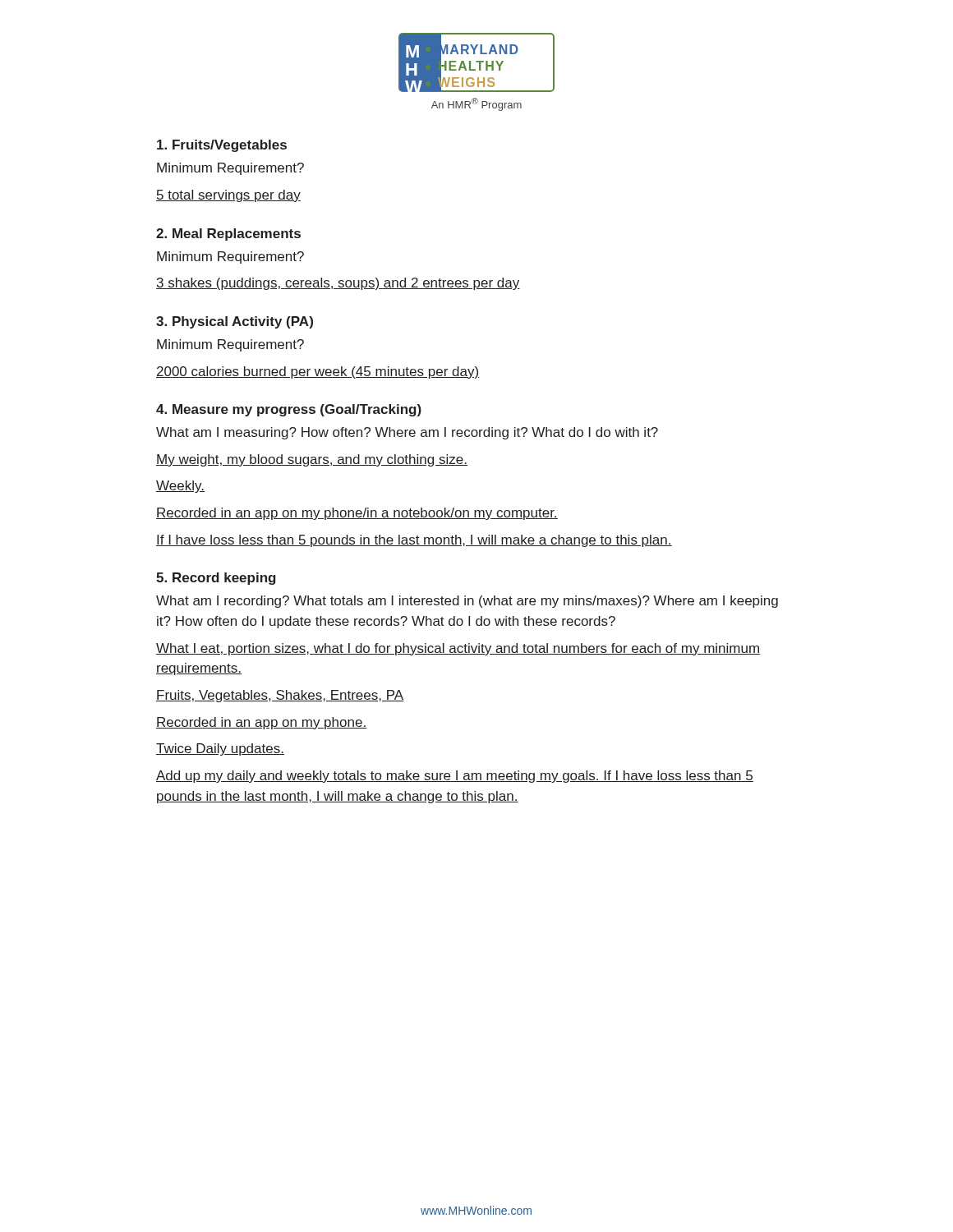
Task: Locate a logo
Action: click(476, 56)
